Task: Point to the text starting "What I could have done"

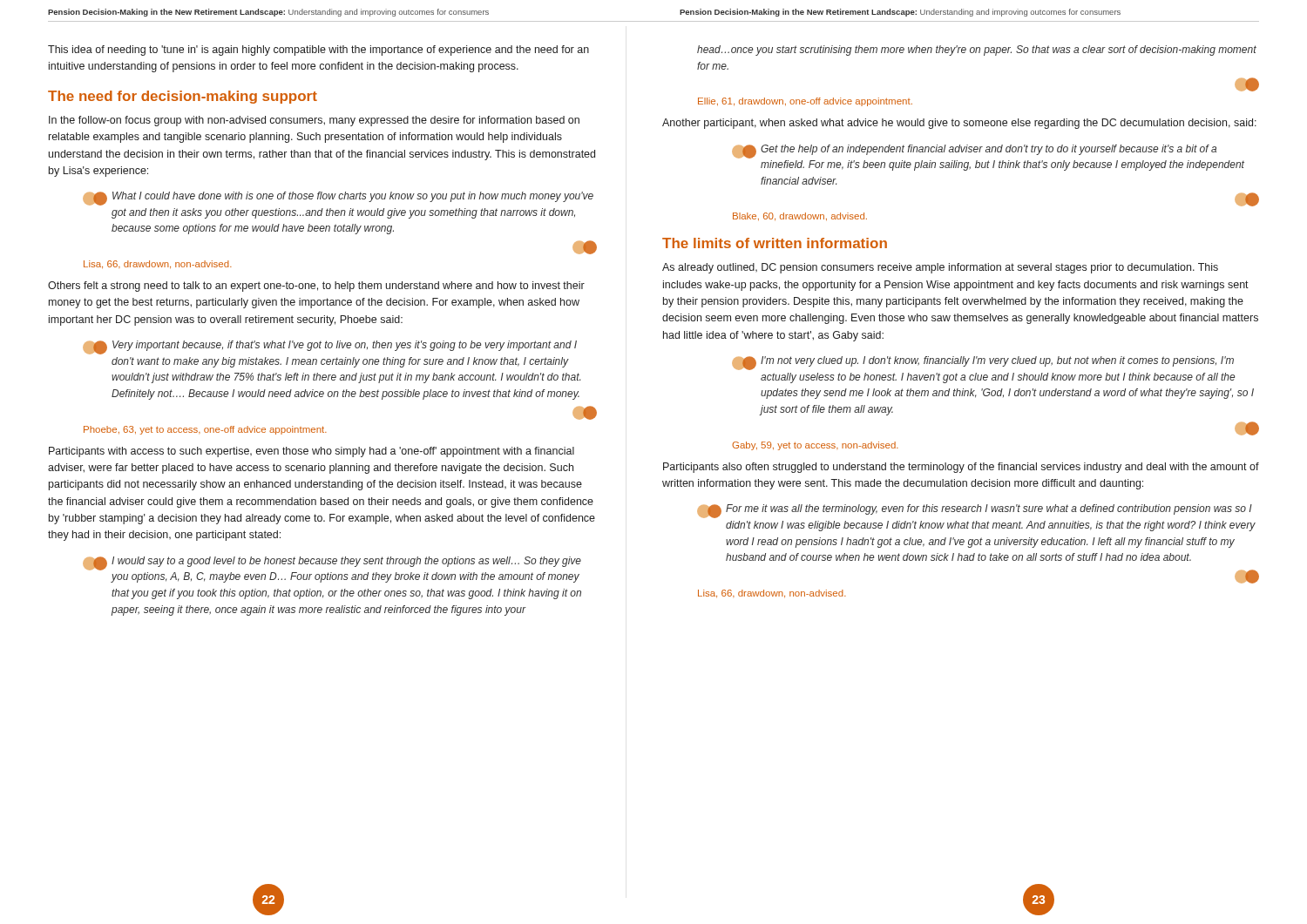Action: tap(340, 229)
